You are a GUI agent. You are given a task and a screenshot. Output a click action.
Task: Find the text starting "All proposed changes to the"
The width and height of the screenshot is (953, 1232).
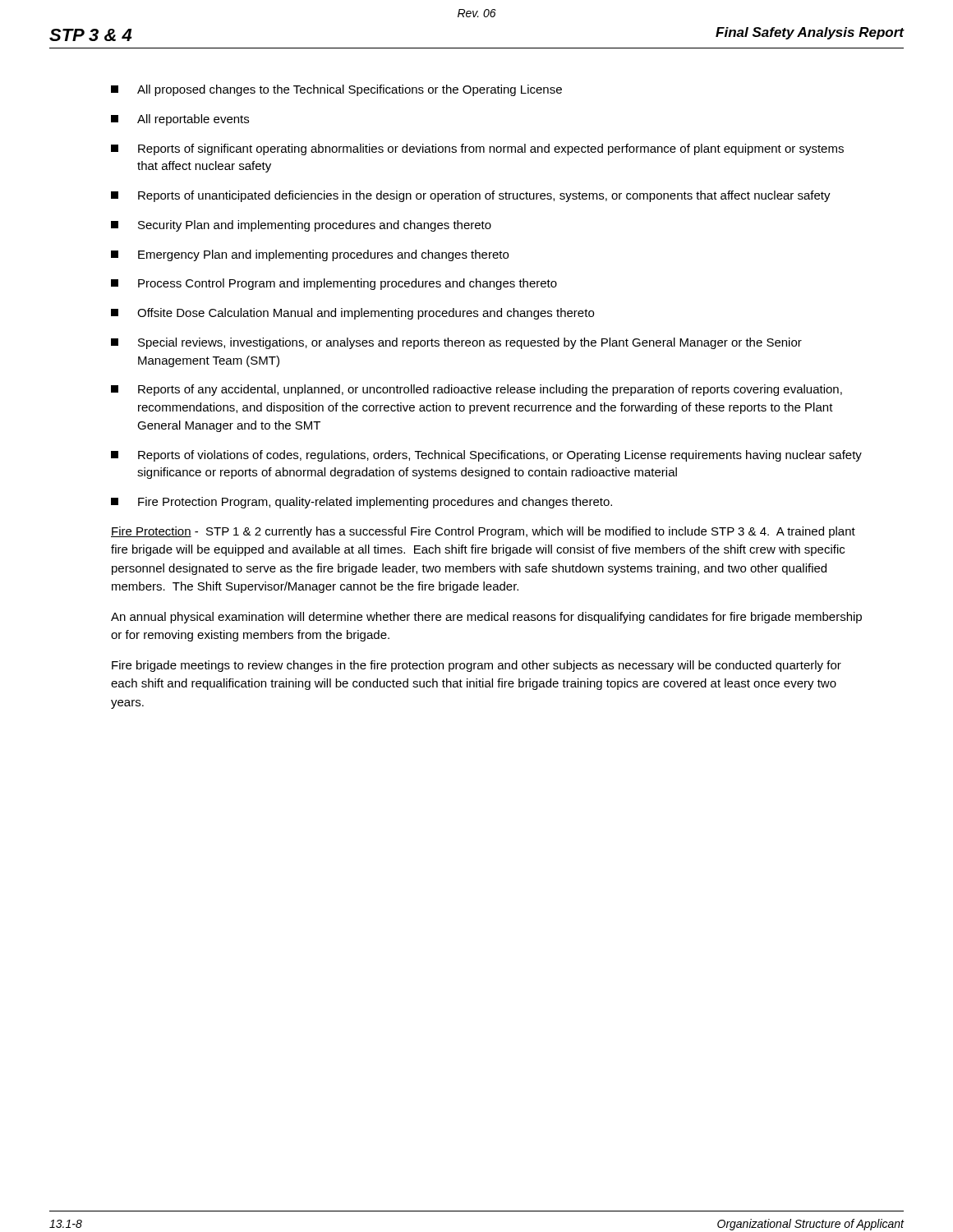tap(489, 89)
